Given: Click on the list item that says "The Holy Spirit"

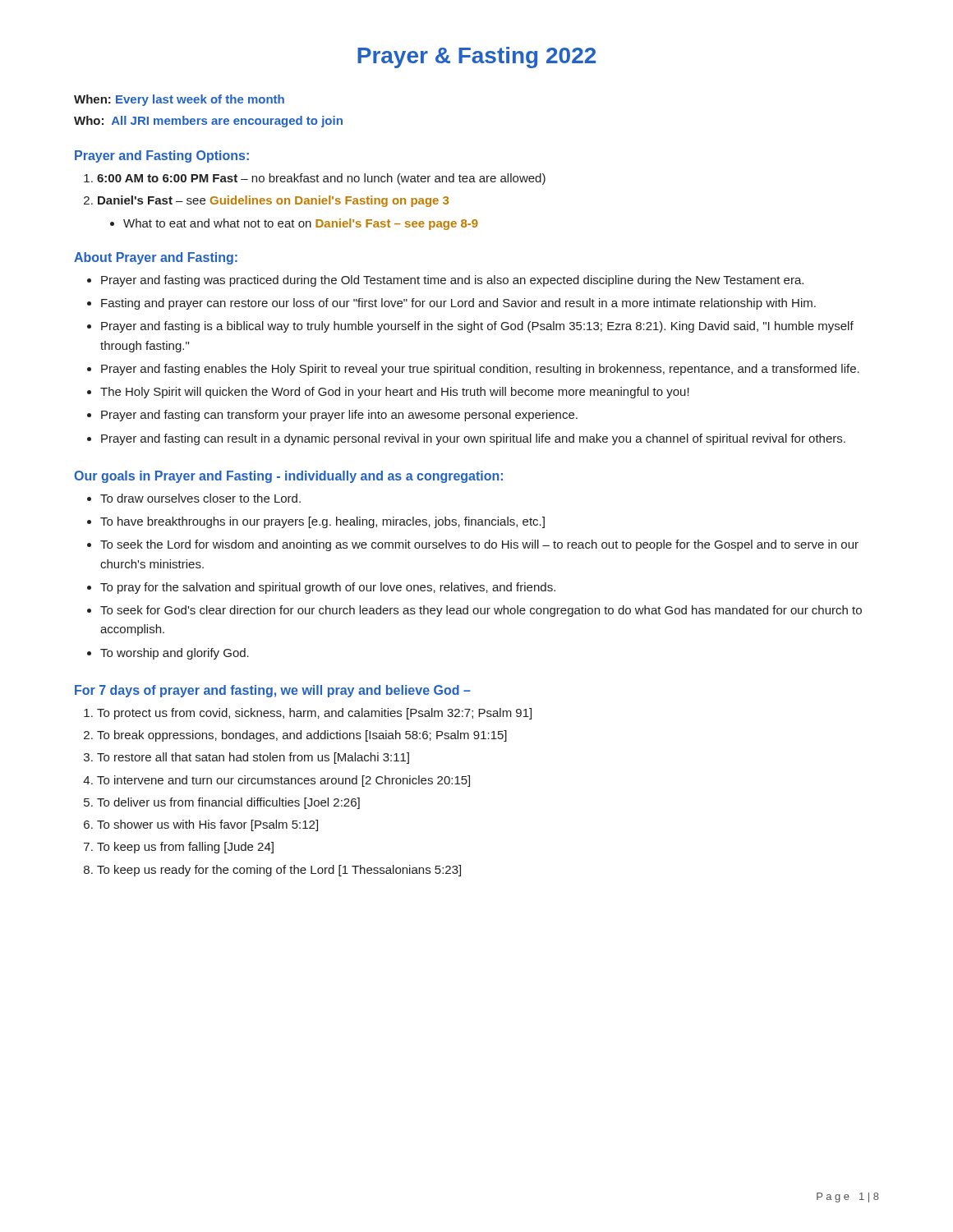Looking at the screenshot, I should (x=476, y=391).
